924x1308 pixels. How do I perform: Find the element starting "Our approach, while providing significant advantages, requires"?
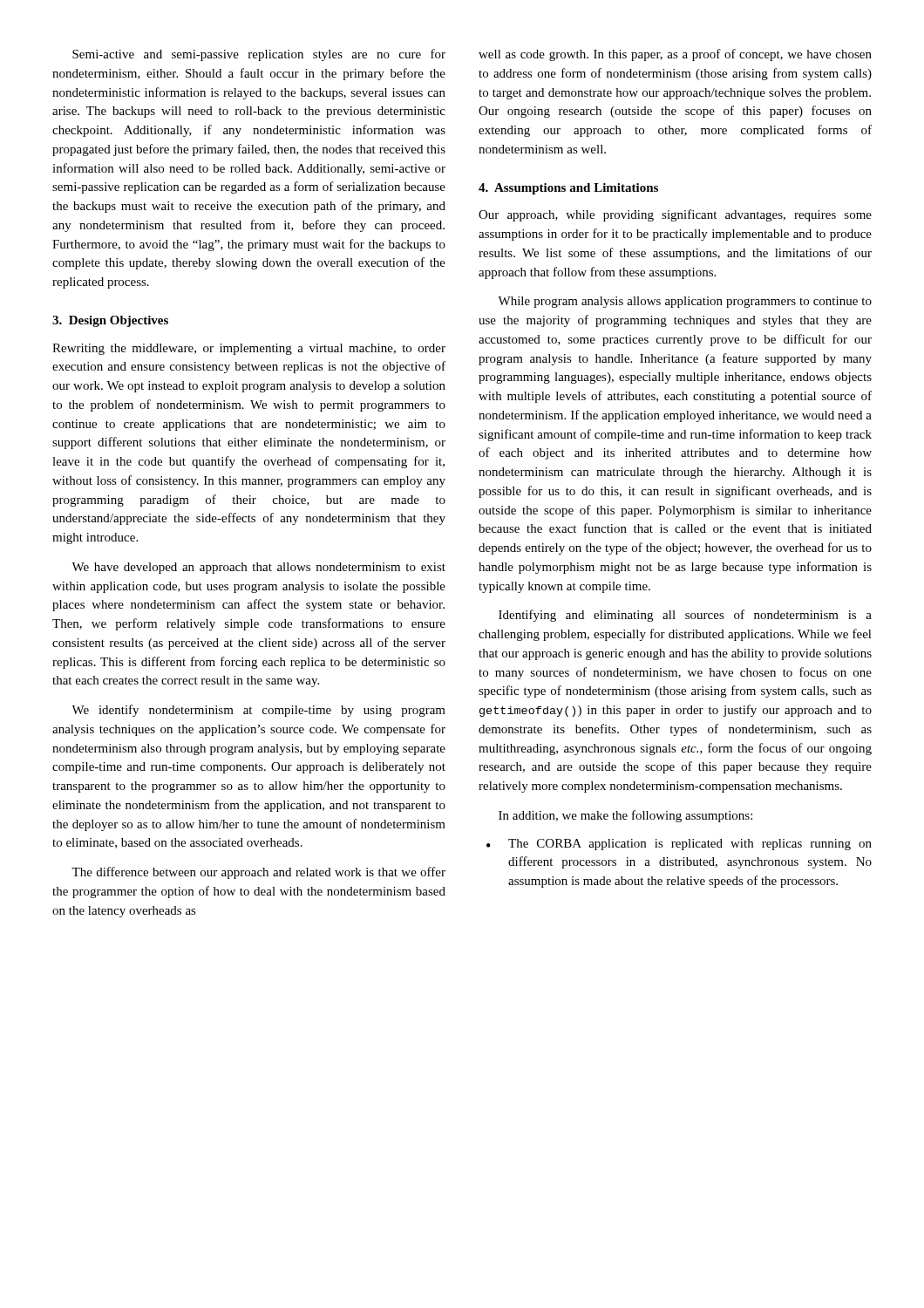(x=675, y=244)
